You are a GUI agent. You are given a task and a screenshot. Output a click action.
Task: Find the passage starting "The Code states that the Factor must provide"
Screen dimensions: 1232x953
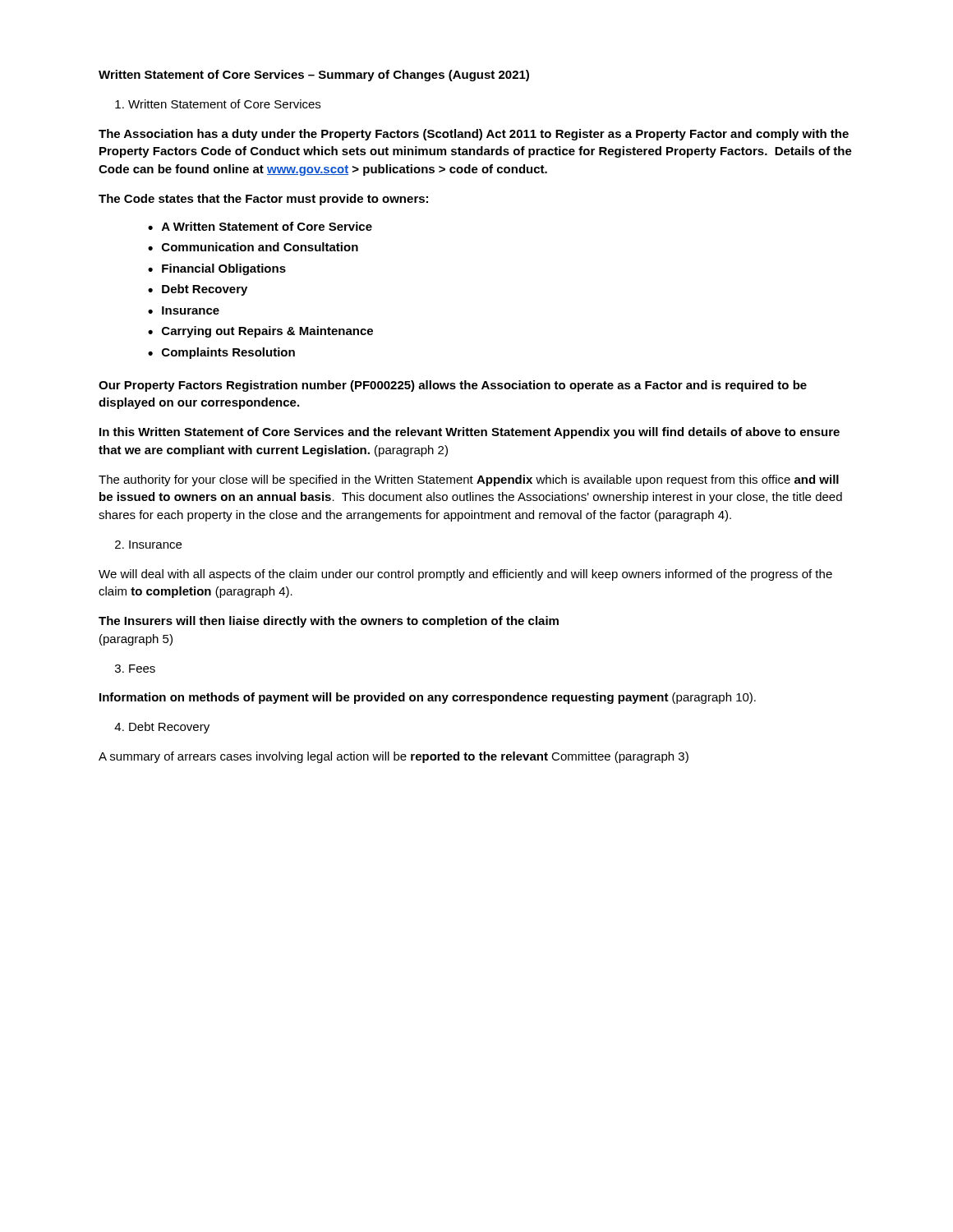(x=264, y=198)
